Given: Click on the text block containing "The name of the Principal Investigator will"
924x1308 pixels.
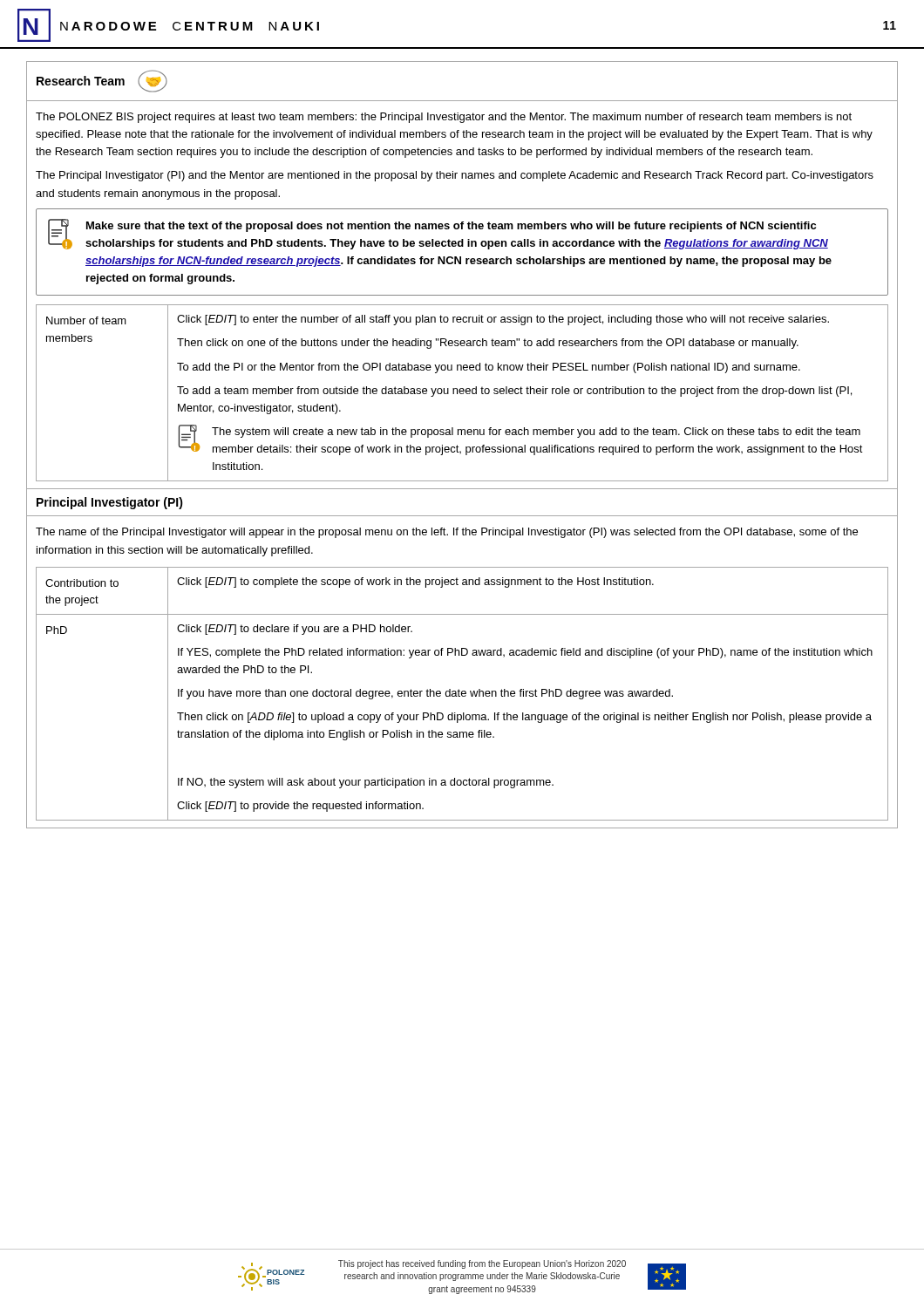Looking at the screenshot, I should point(462,541).
